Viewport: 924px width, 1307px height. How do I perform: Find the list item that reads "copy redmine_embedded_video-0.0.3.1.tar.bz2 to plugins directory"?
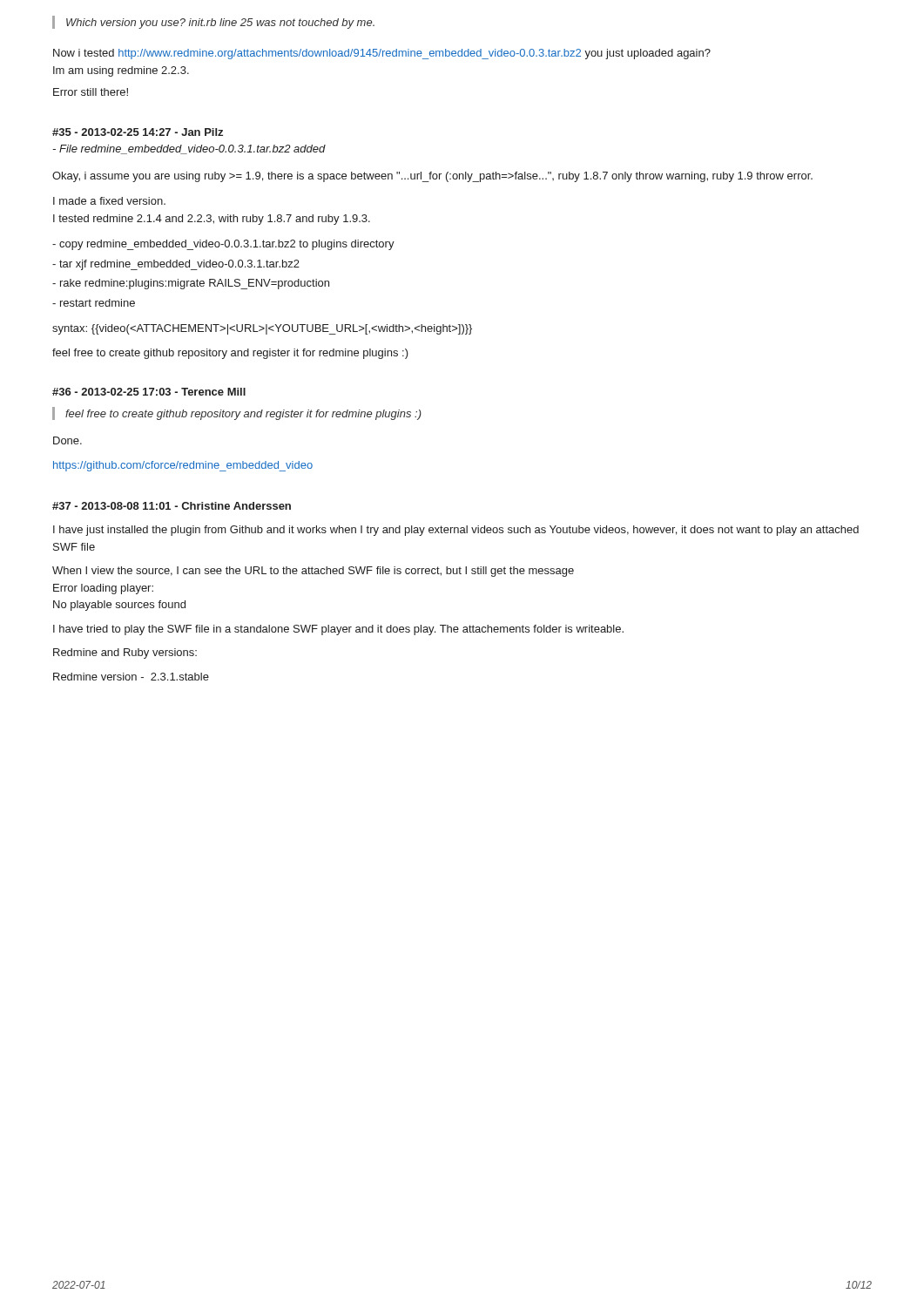(x=223, y=243)
